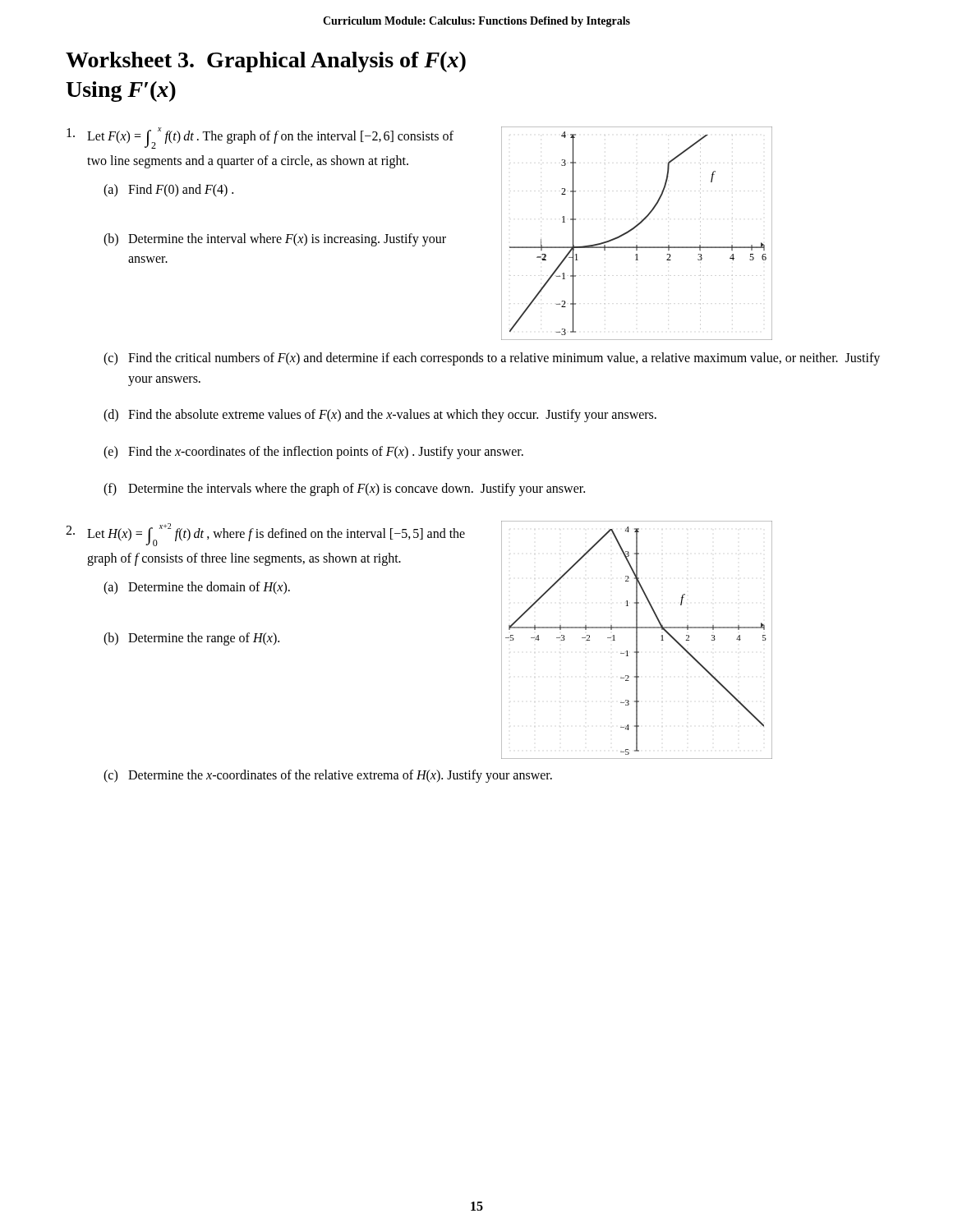Find the text block starting "(c) Determine the x-coordinates of the"
The width and height of the screenshot is (953, 1232).
point(328,775)
